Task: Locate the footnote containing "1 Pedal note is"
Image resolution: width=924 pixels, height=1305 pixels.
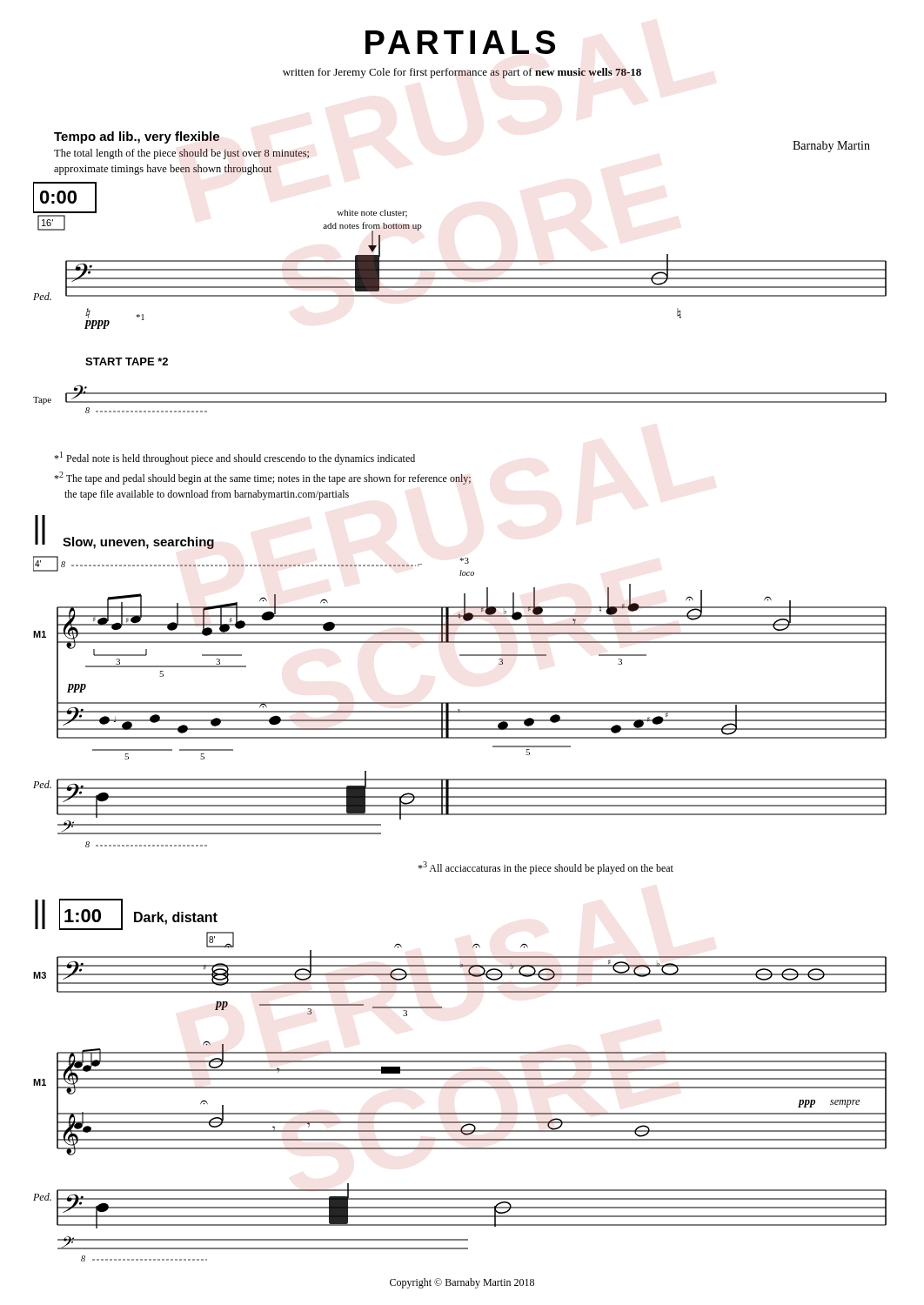Action: pos(235,457)
